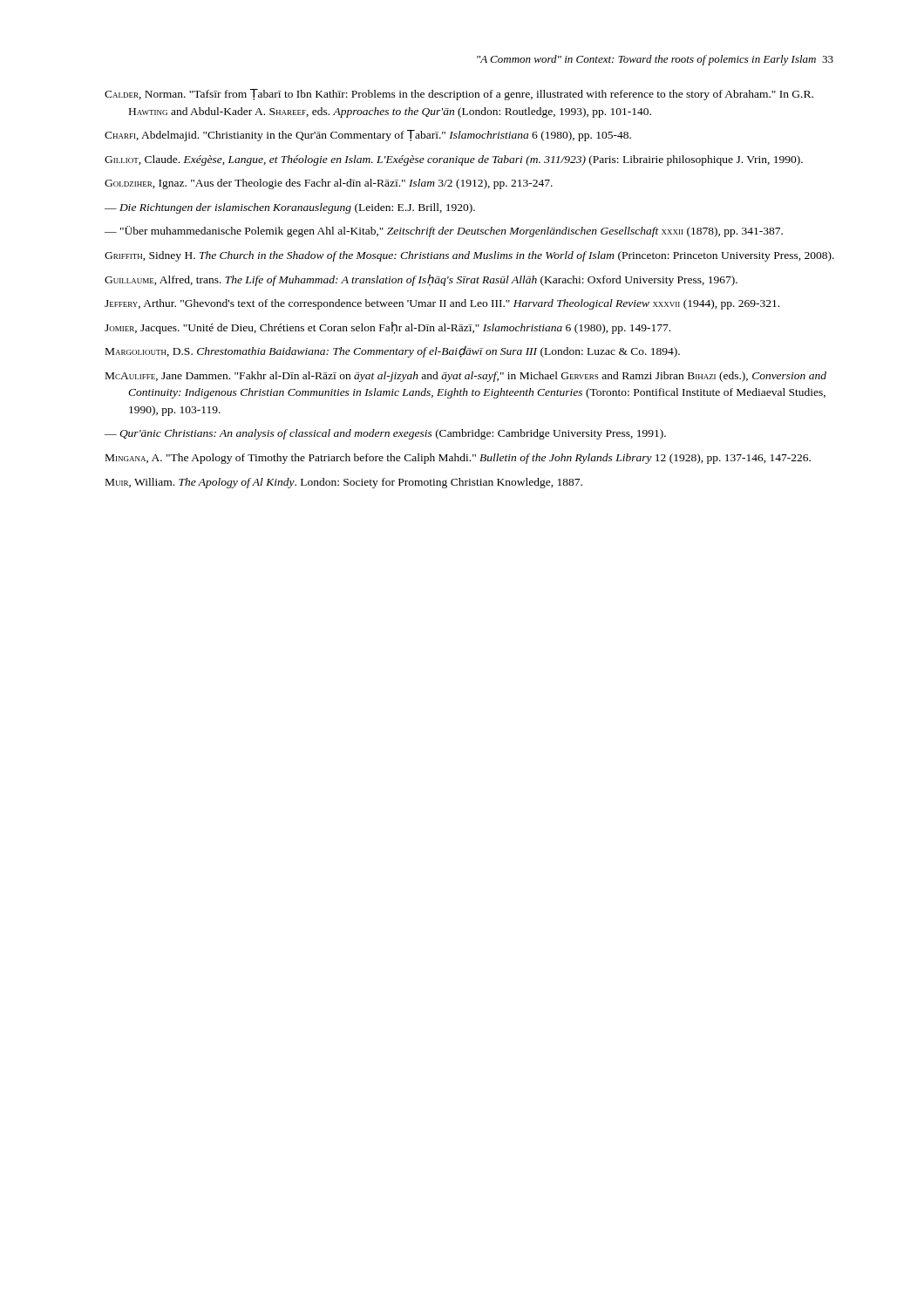Click on the text block starting "— Die Richtungen der islamischen Koranauslegung"
This screenshot has width=924, height=1308.
[290, 207]
